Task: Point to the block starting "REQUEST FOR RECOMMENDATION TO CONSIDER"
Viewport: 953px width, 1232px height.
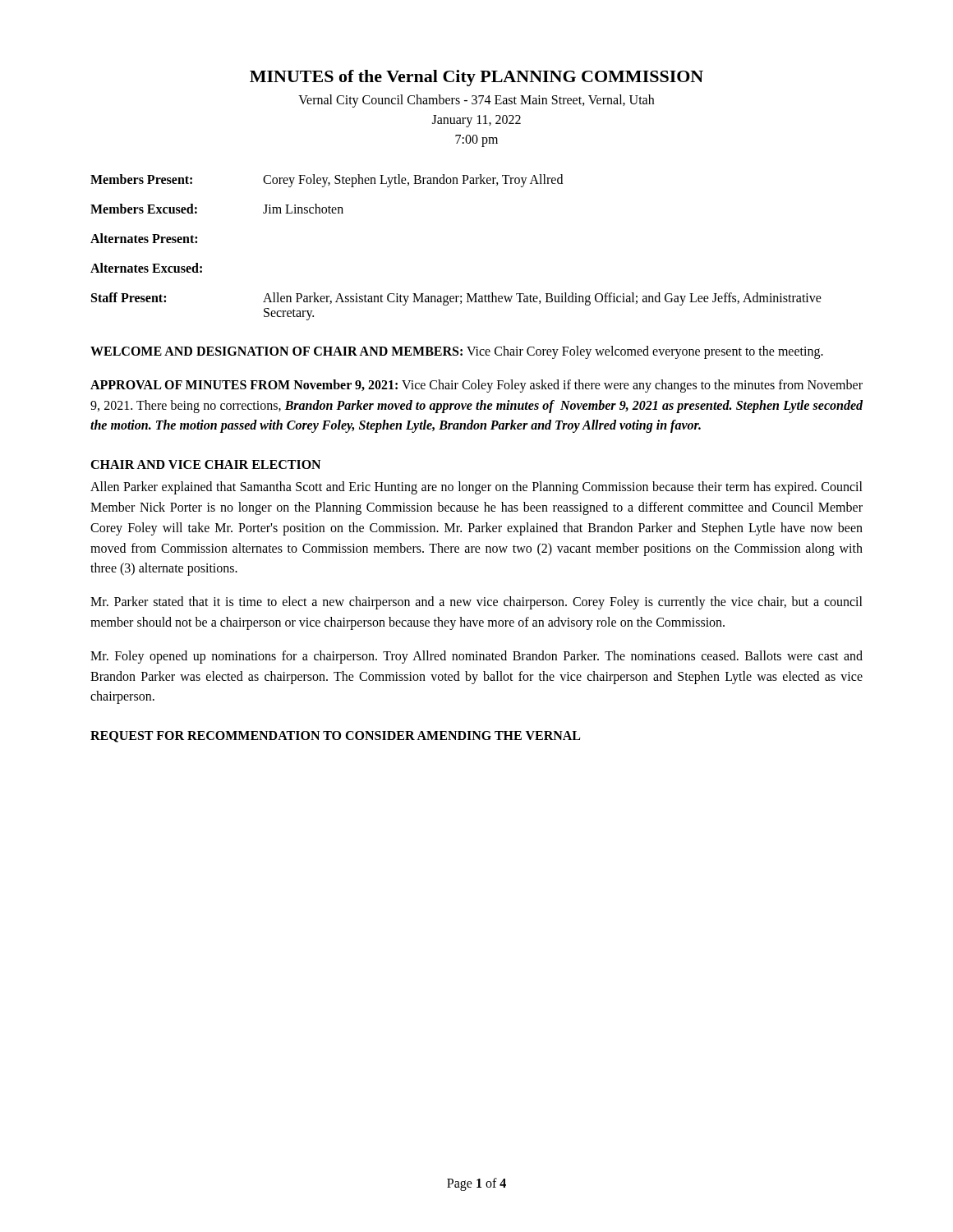Action: [336, 736]
